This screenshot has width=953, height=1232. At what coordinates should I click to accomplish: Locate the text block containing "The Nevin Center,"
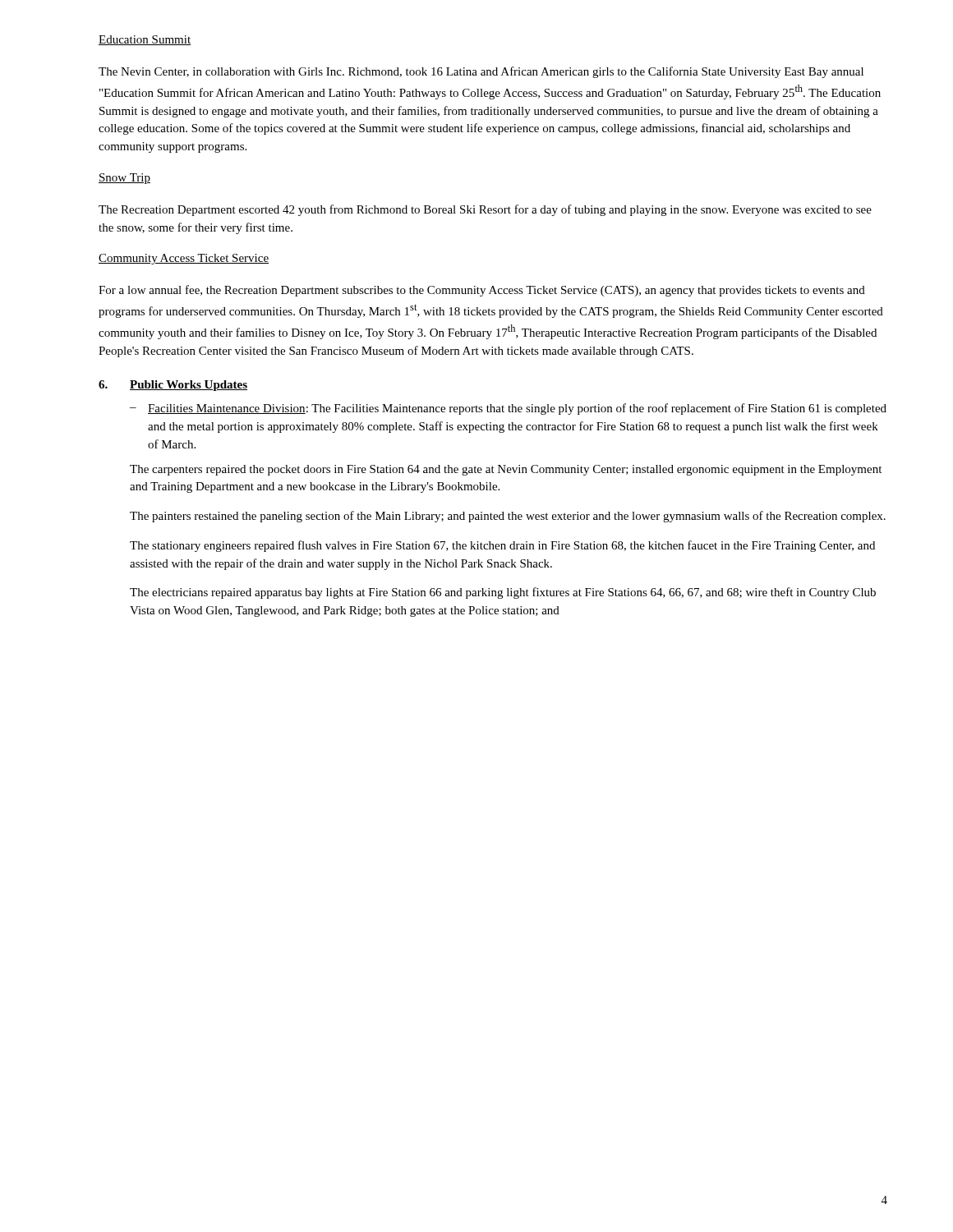pyautogui.click(x=493, y=110)
